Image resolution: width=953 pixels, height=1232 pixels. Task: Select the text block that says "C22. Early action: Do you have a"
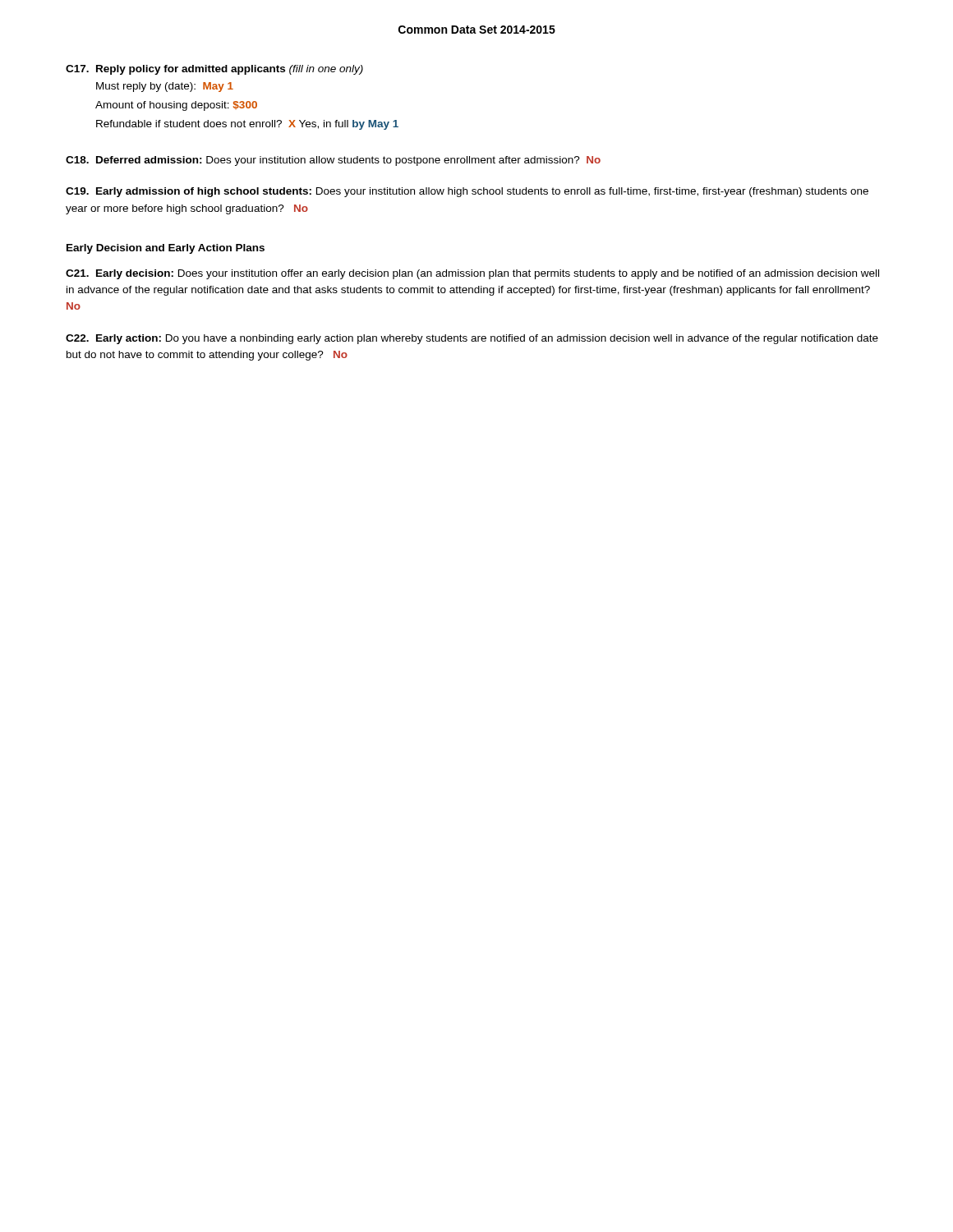[x=472, y=346]
